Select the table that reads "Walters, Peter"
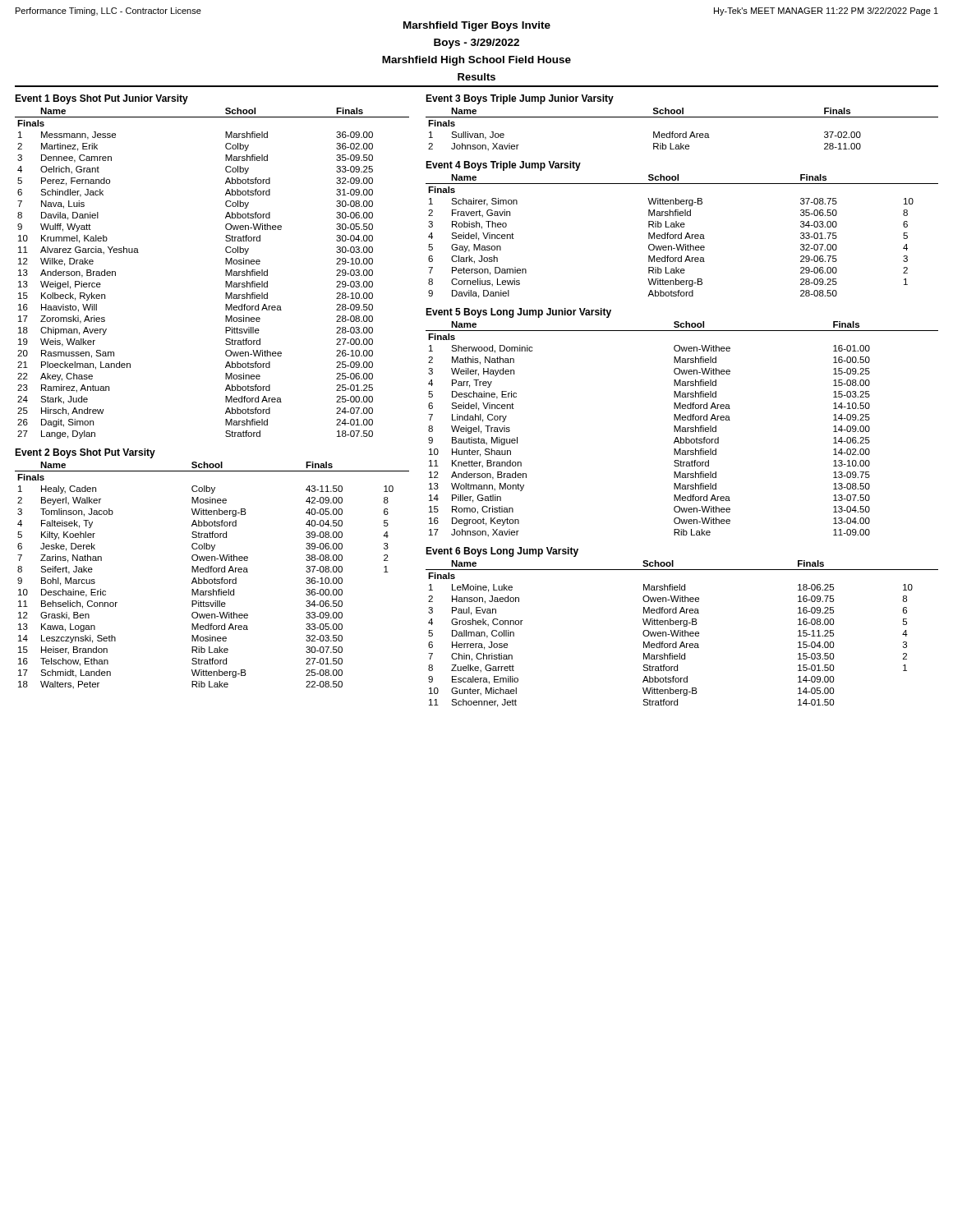The height and width of the screenshot is (1232, 953). pos(212,574)
